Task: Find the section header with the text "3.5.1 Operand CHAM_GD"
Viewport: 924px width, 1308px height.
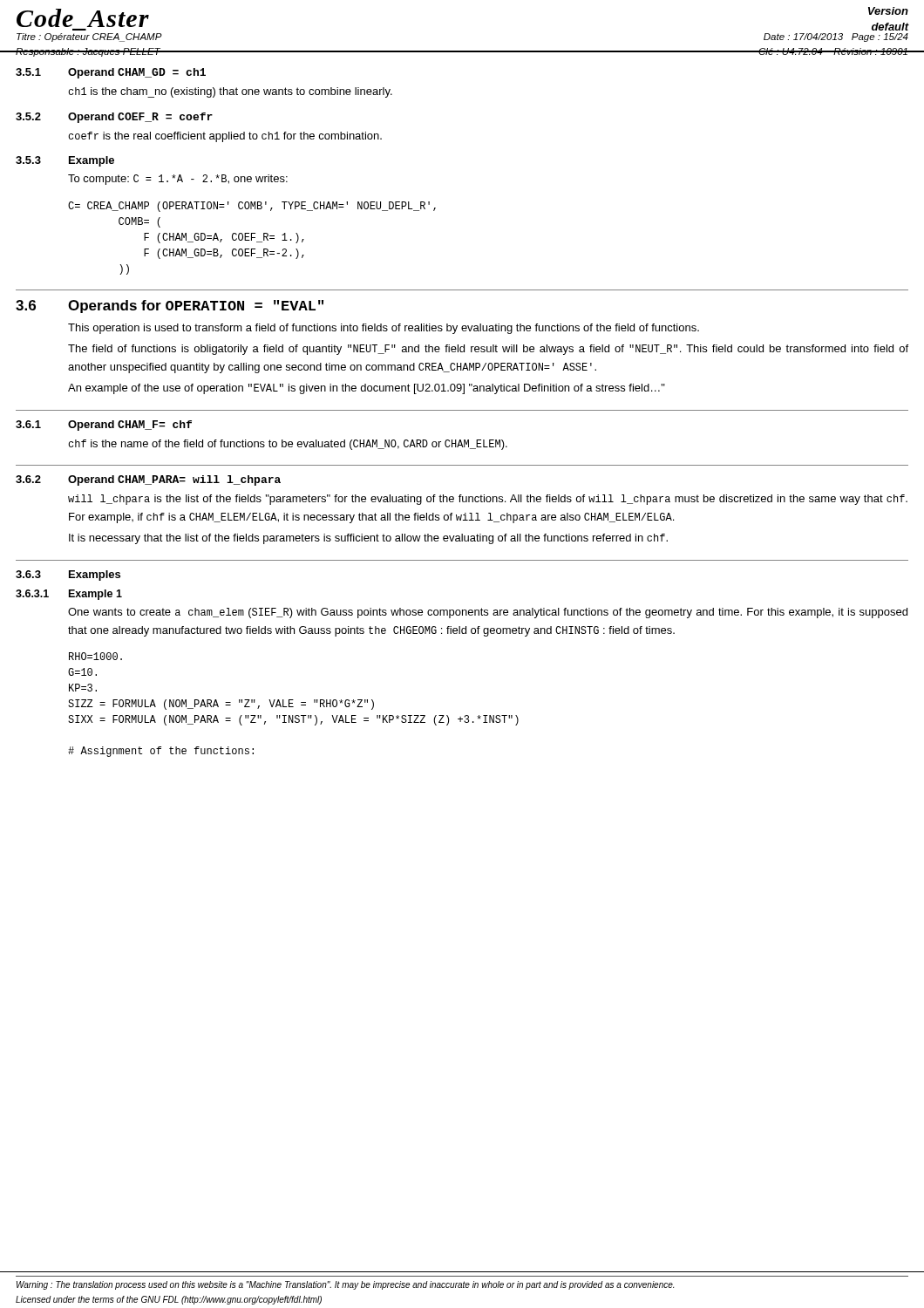Action: tap(111, 72)
